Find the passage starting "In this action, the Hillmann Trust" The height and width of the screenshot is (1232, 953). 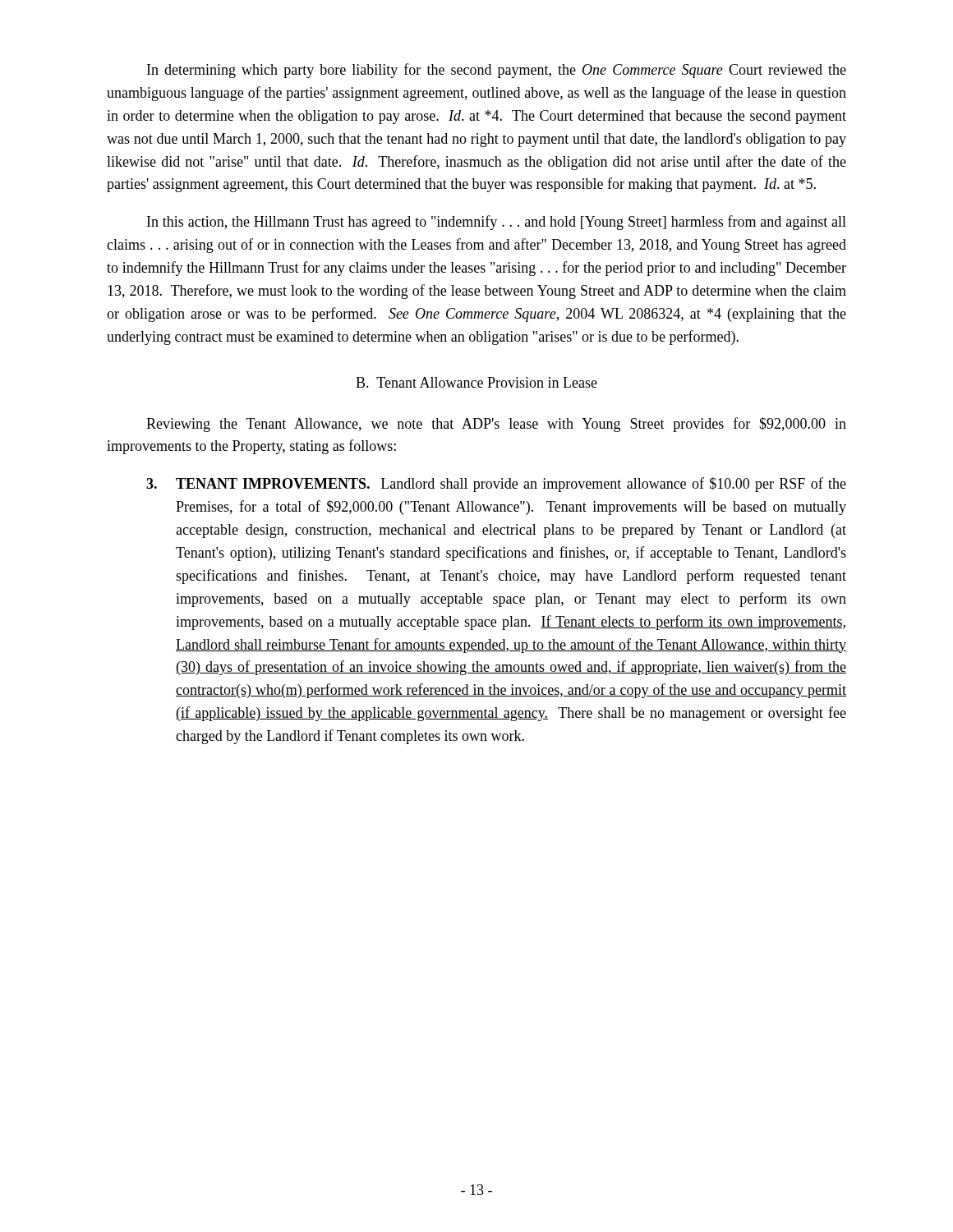[476, 280]
